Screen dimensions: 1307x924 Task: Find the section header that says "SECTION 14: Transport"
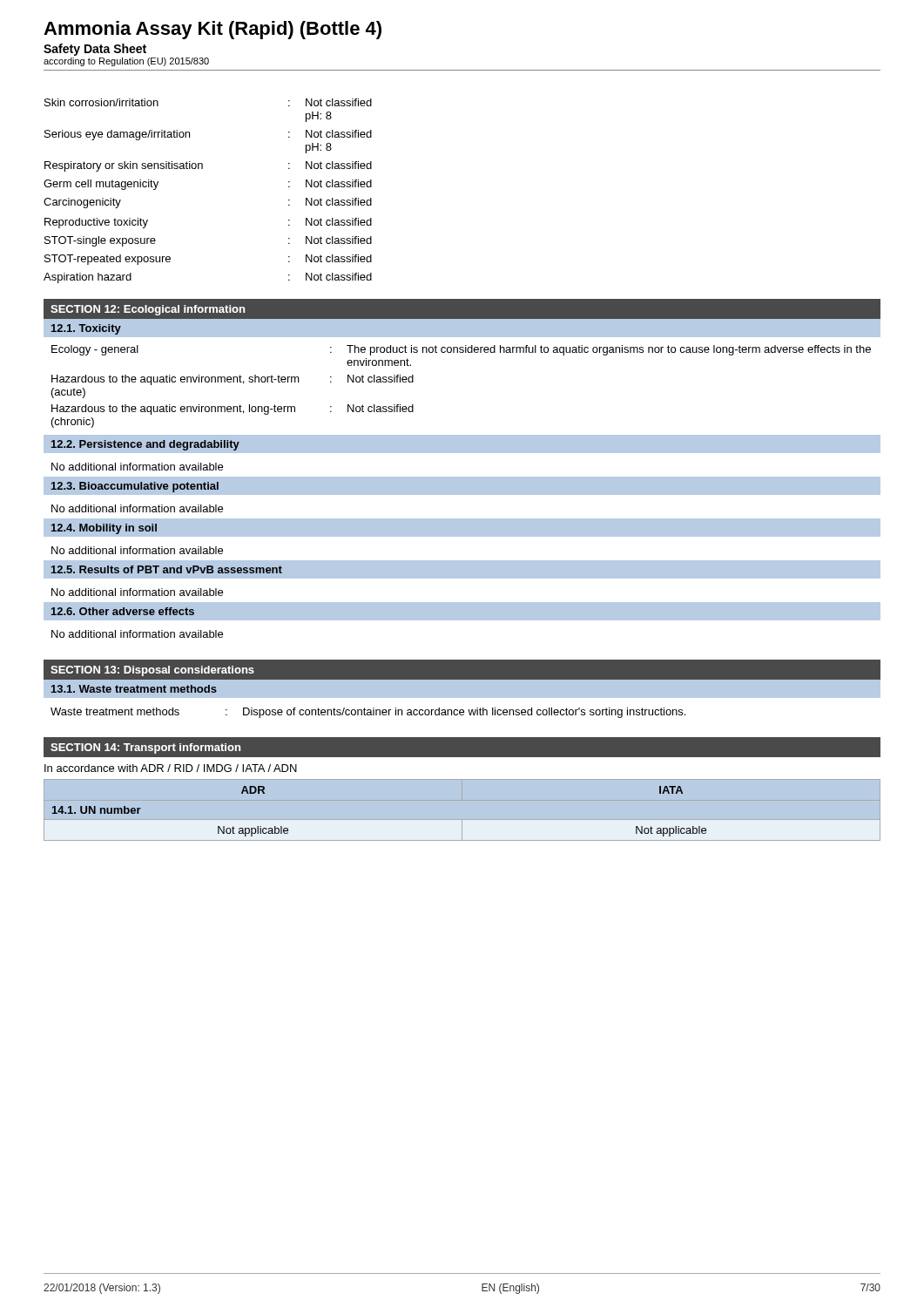click(x=462, y=747)
